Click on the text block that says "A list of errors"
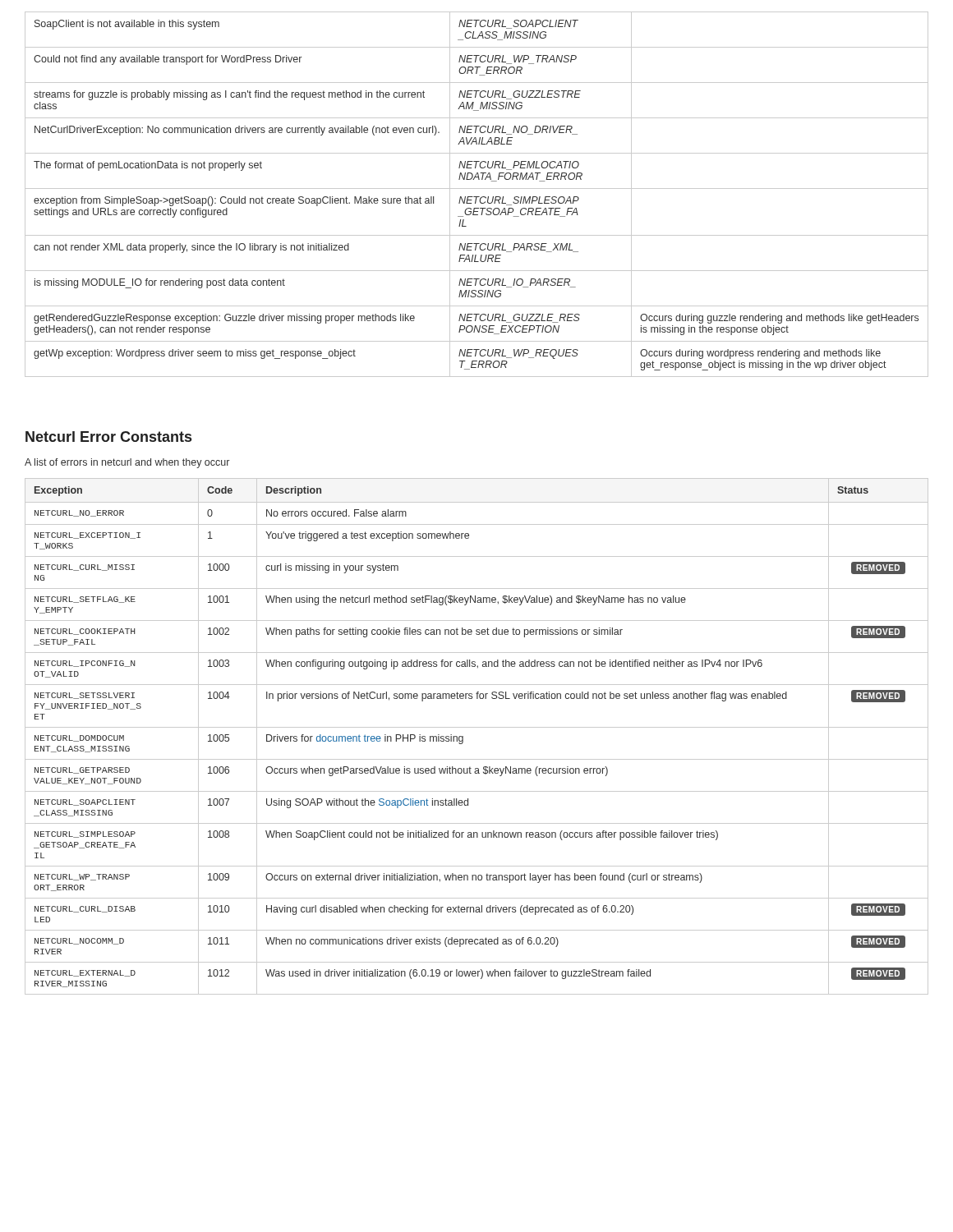The height and width of the screenshot is (1232, 953). [x=127, y=462]
